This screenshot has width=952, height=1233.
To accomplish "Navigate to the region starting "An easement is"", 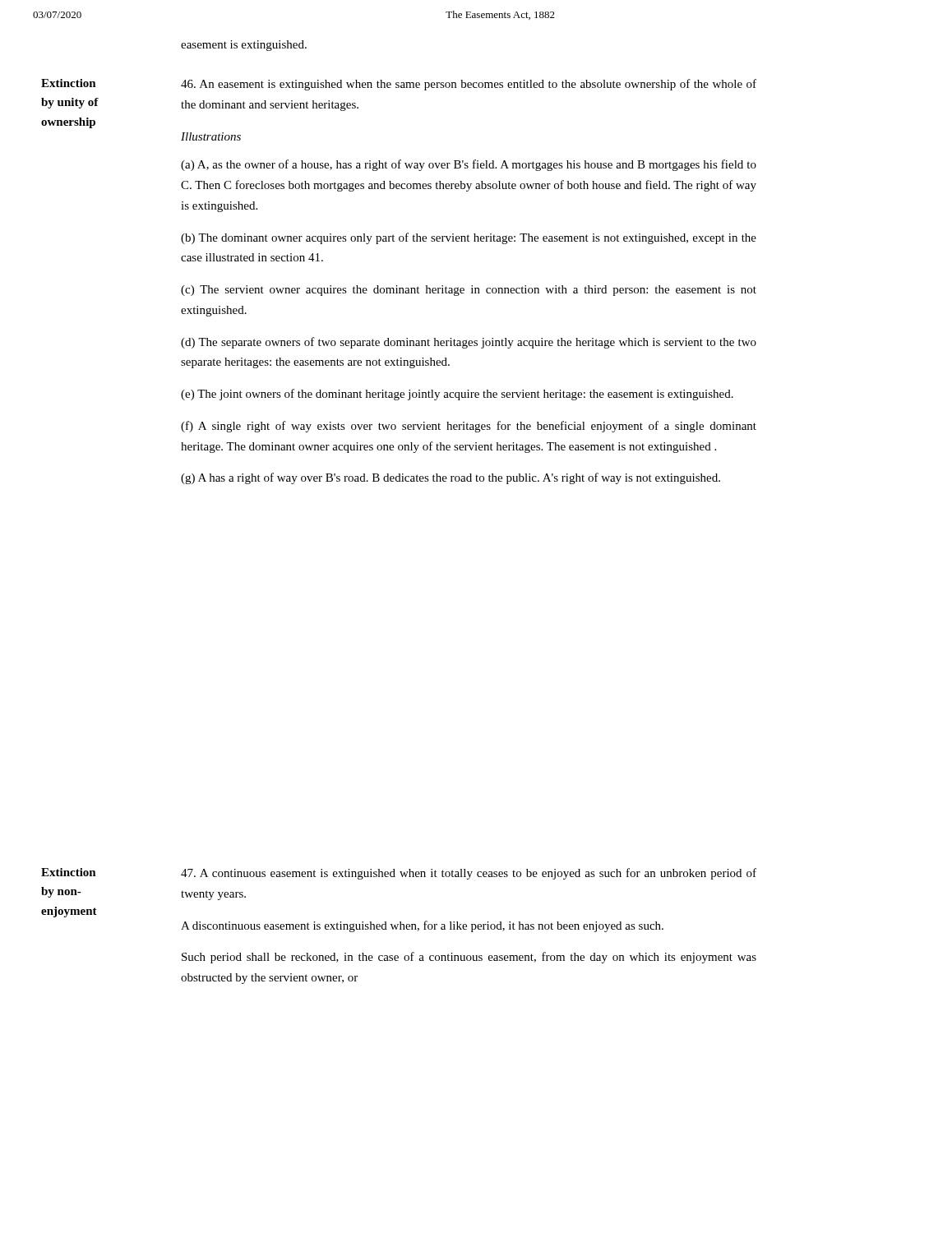I will [x=469, y=94].
